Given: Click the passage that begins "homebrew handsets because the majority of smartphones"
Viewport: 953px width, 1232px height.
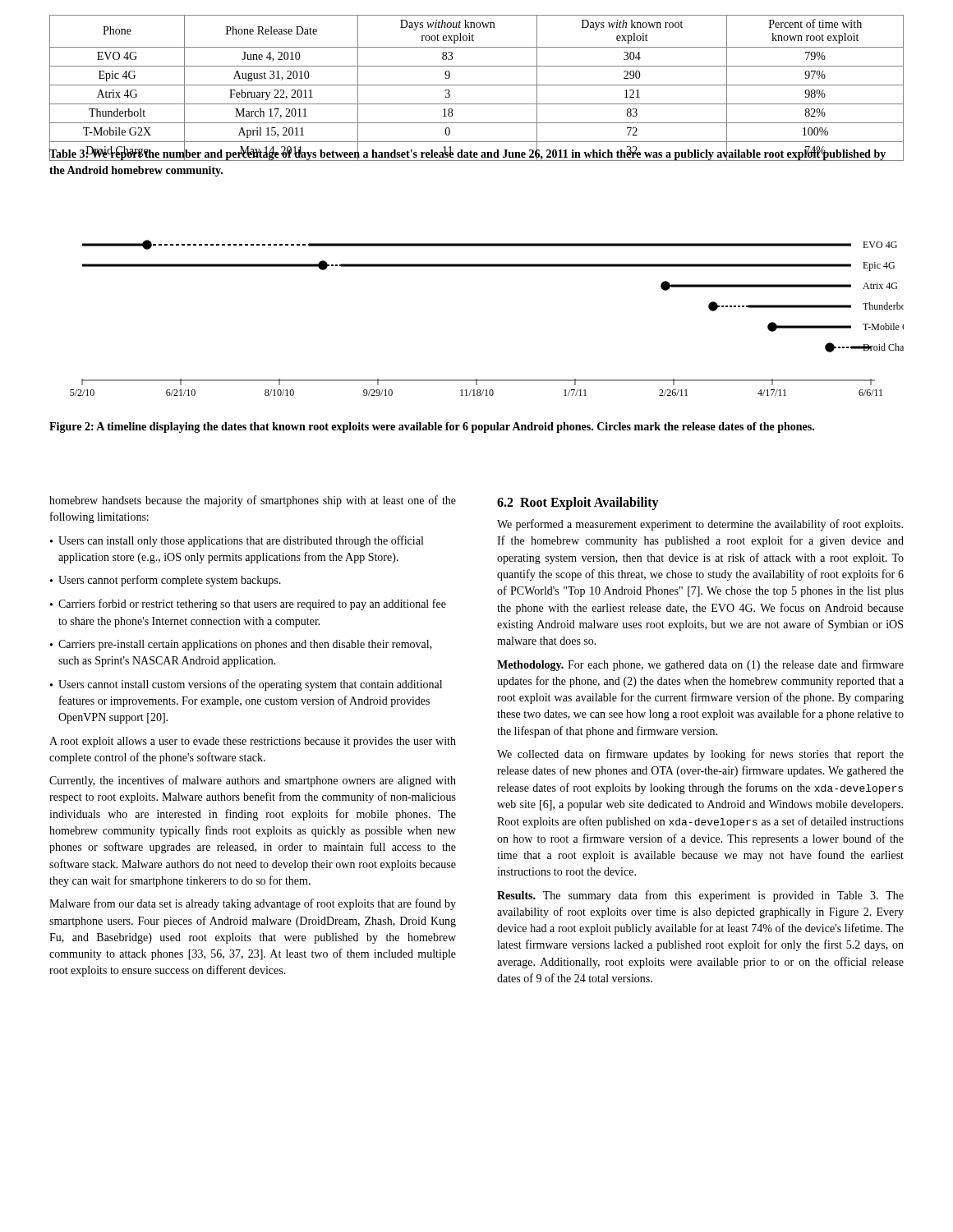Looking at the screenshot, I should (x=253, y=509).
